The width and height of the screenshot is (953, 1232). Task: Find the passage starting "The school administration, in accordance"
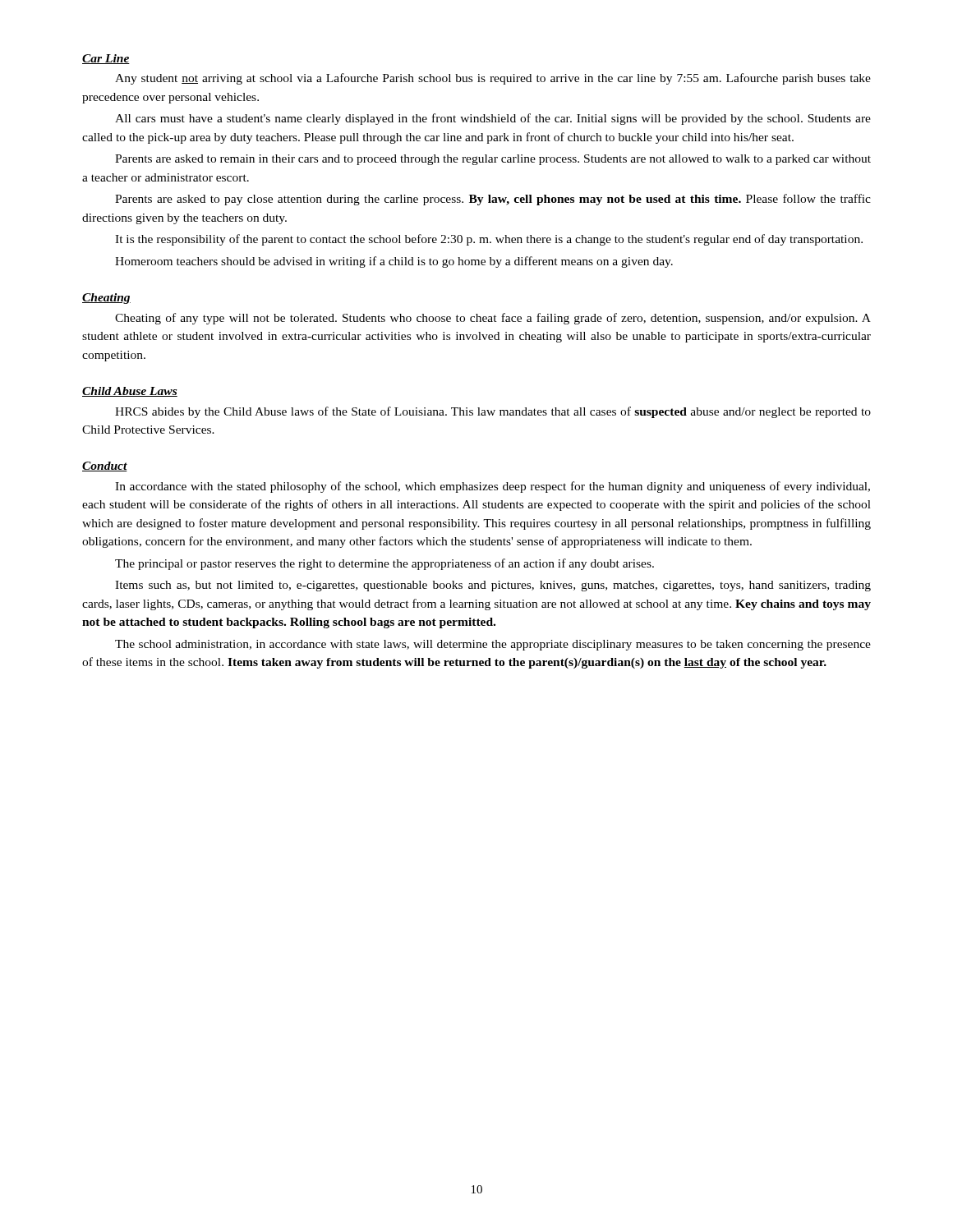[476, 652]
